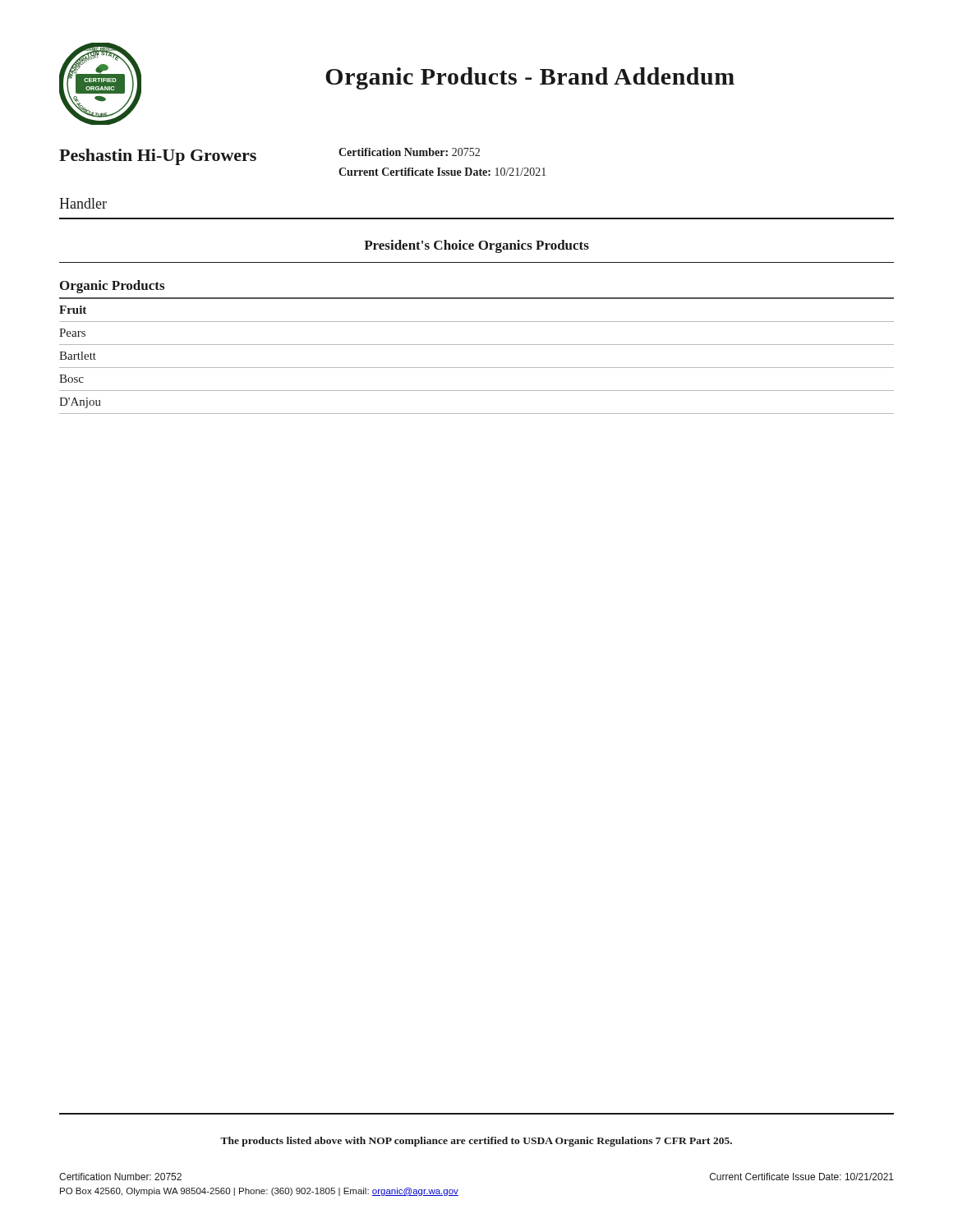The height and width of the screenshot is (1232, 953).
Task: Click on the table containing "Pears"
Action: (476, 356)
